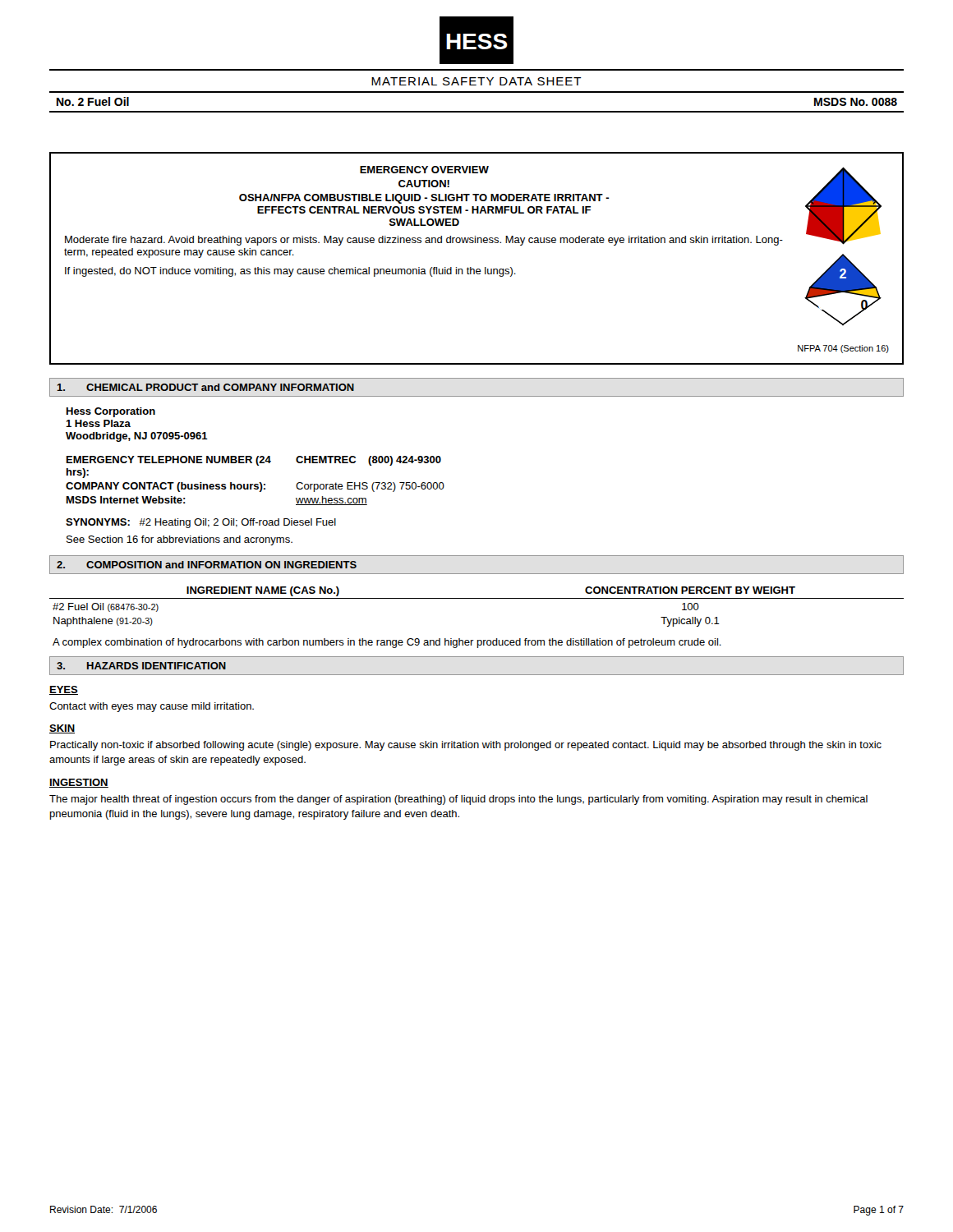
Task: Find the text block starting "3. HAZARDS IDENTIFICATION"
Action: pos(141,666)
